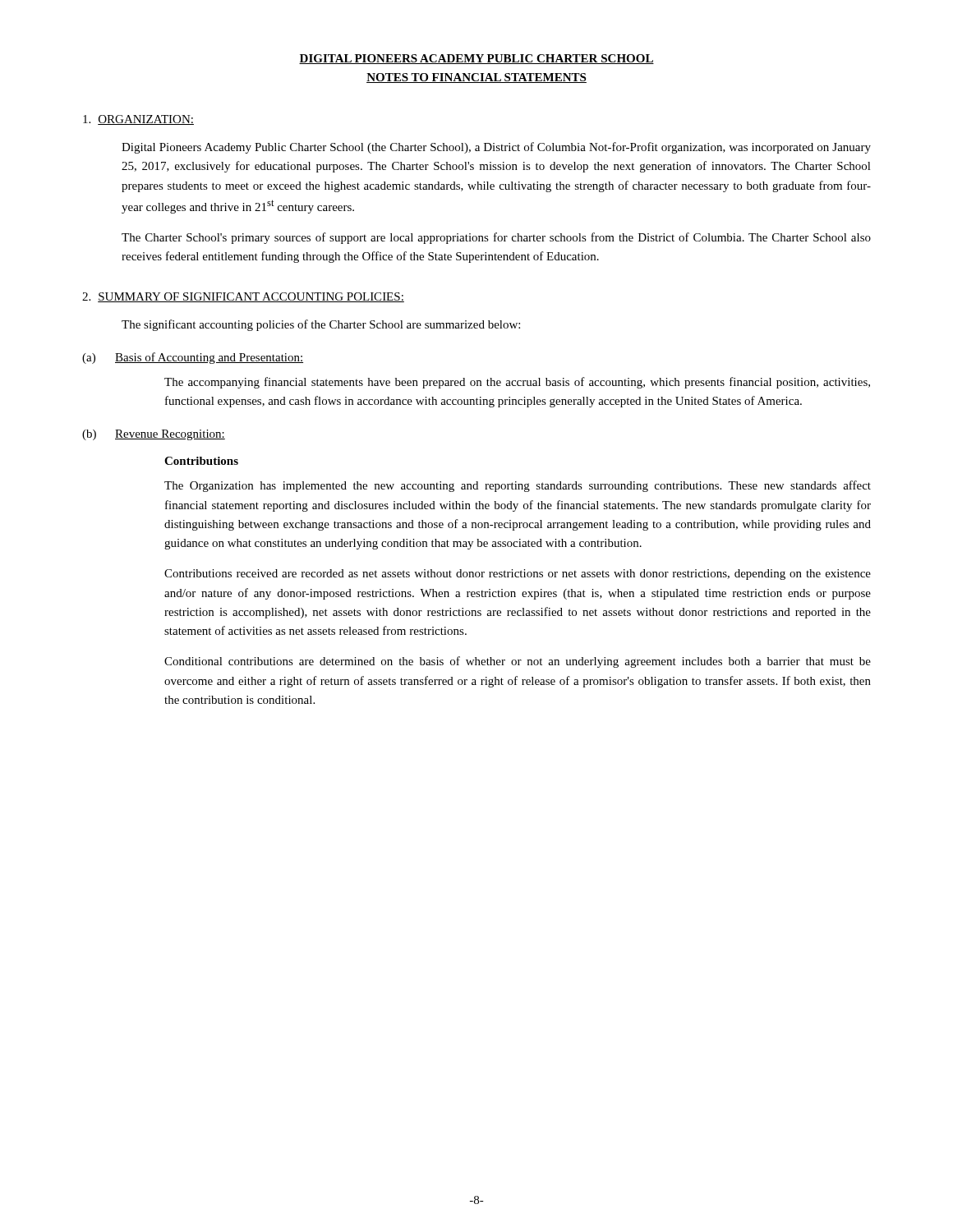
Task: Find the block on this page that starts "The accompanying financial statements have"
Action: click(x=518, y=391)
